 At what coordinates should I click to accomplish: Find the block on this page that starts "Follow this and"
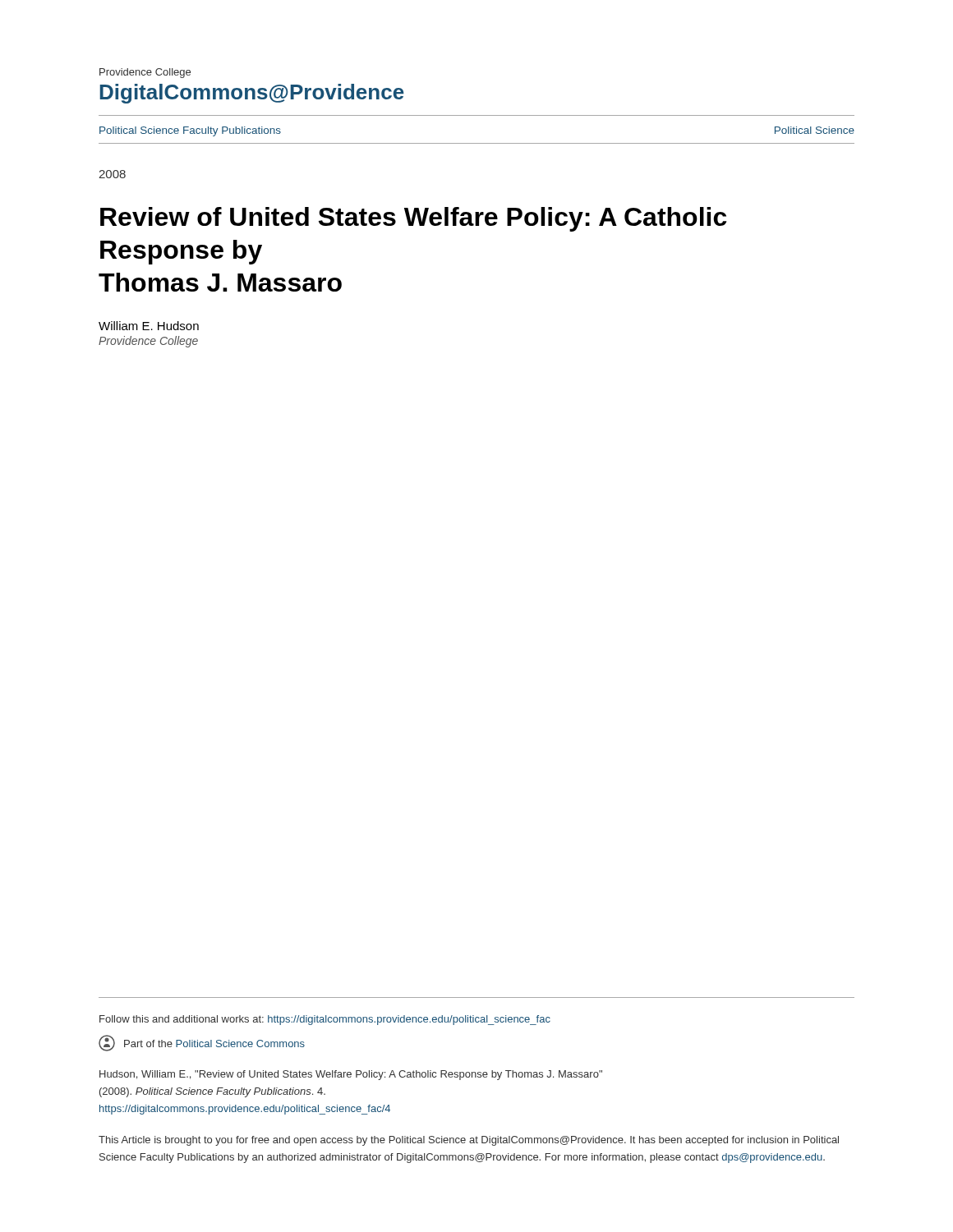(x=324, y=1018)
